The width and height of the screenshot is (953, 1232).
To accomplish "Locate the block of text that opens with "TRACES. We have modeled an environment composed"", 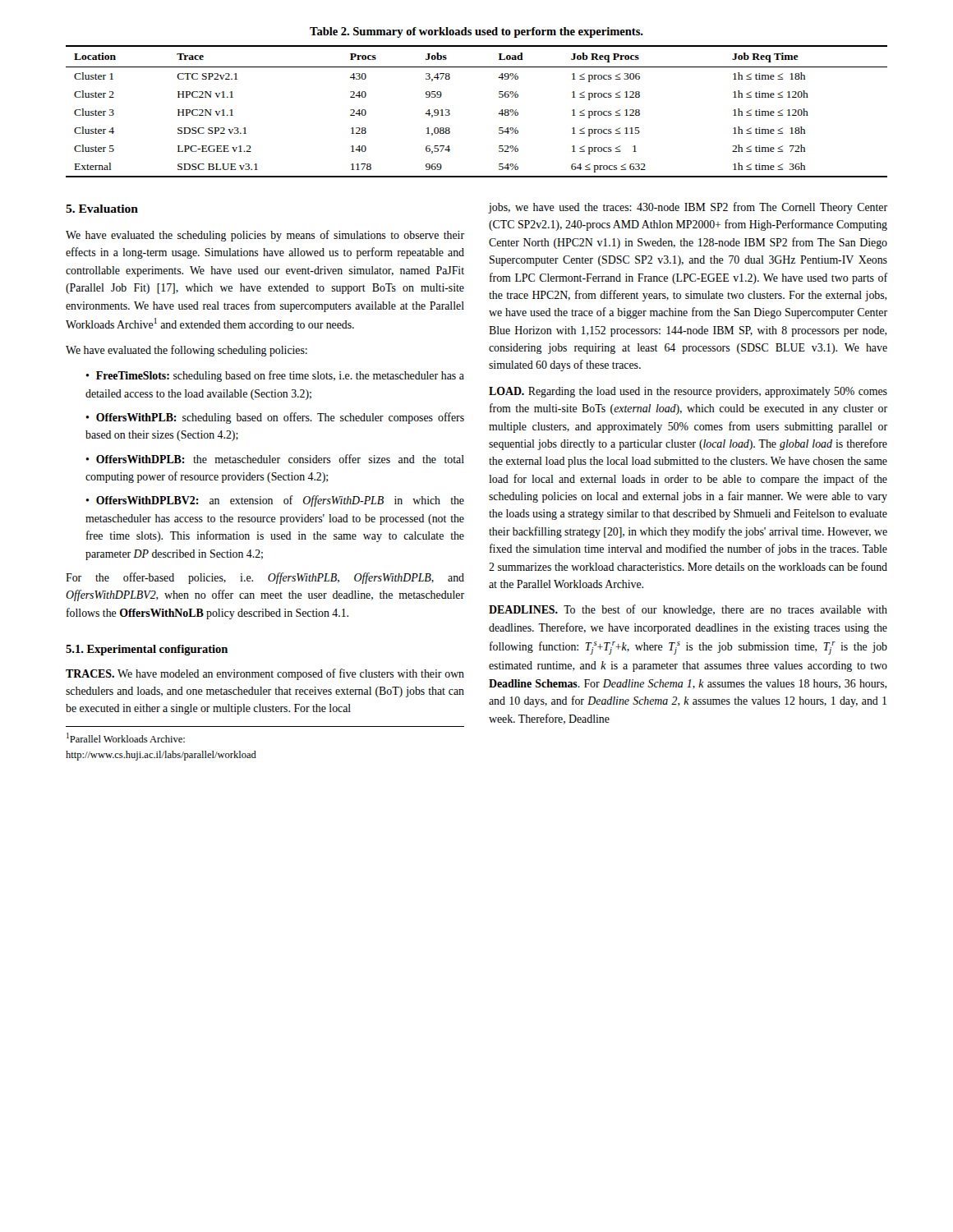I will pos(265,691).
